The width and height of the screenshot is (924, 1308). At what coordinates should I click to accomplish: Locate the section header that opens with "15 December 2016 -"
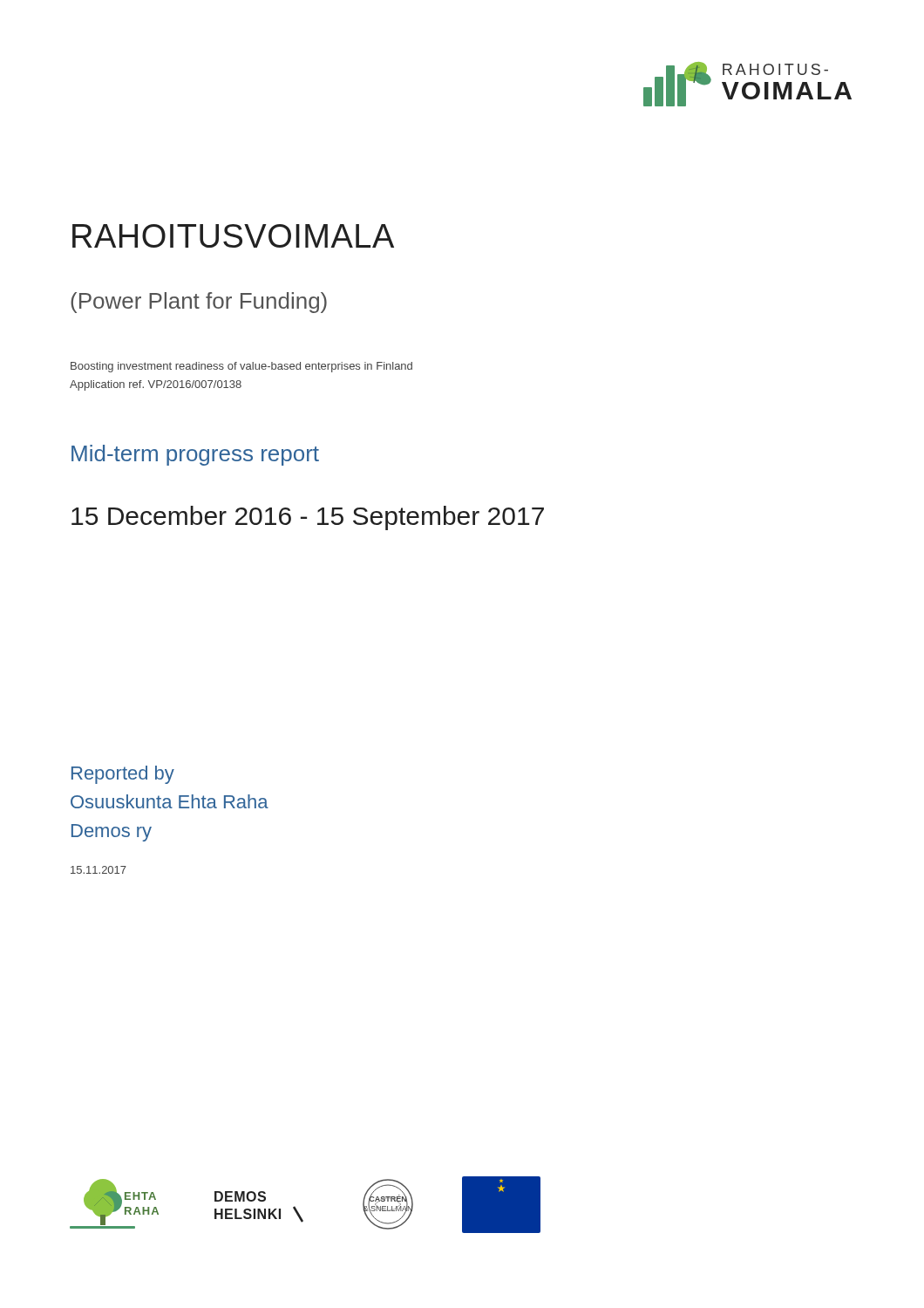point(307,516)
